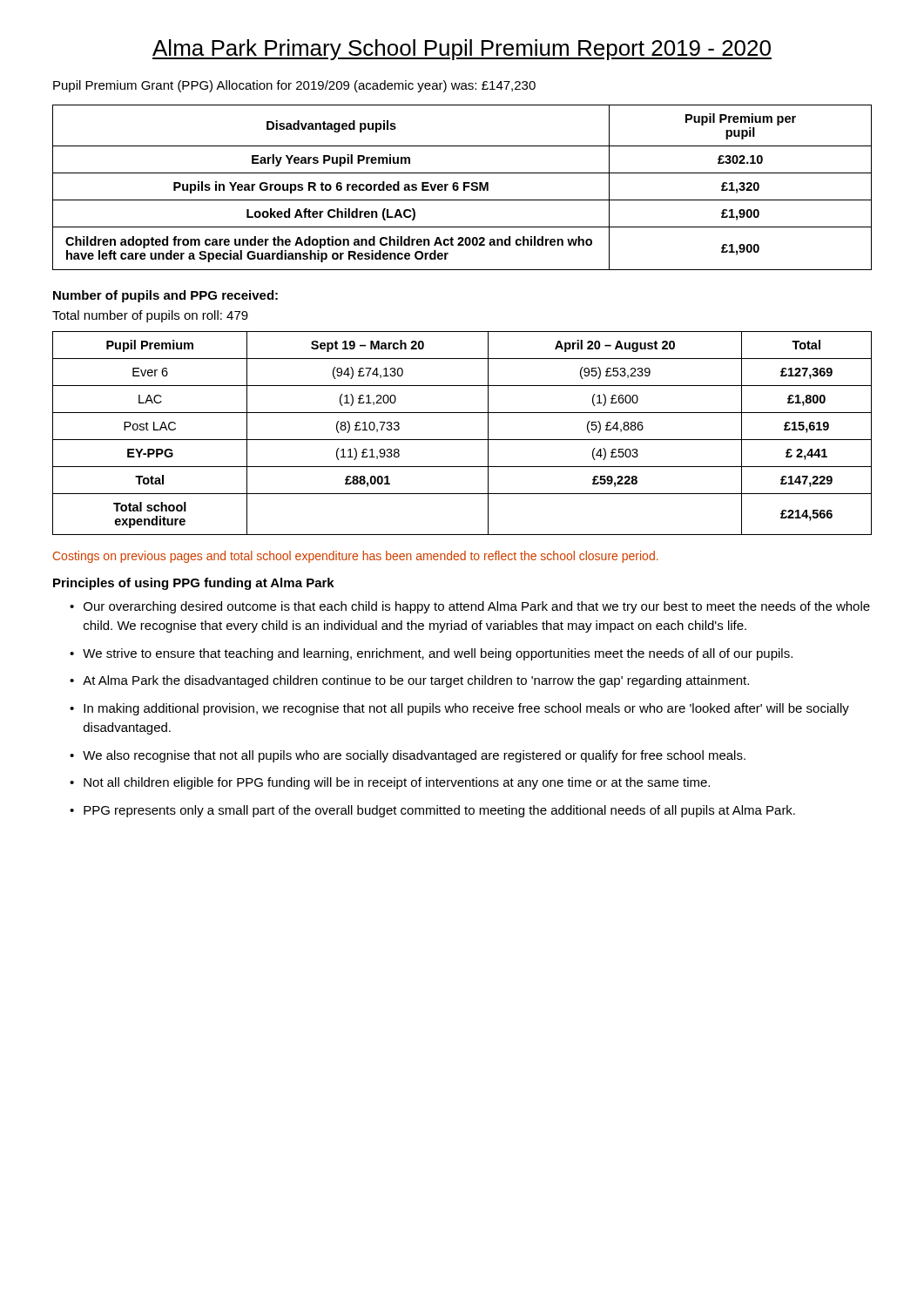Locate the table with the text "(94) £74,130"
924x1307 pixels.
click(x=462, y=433)
